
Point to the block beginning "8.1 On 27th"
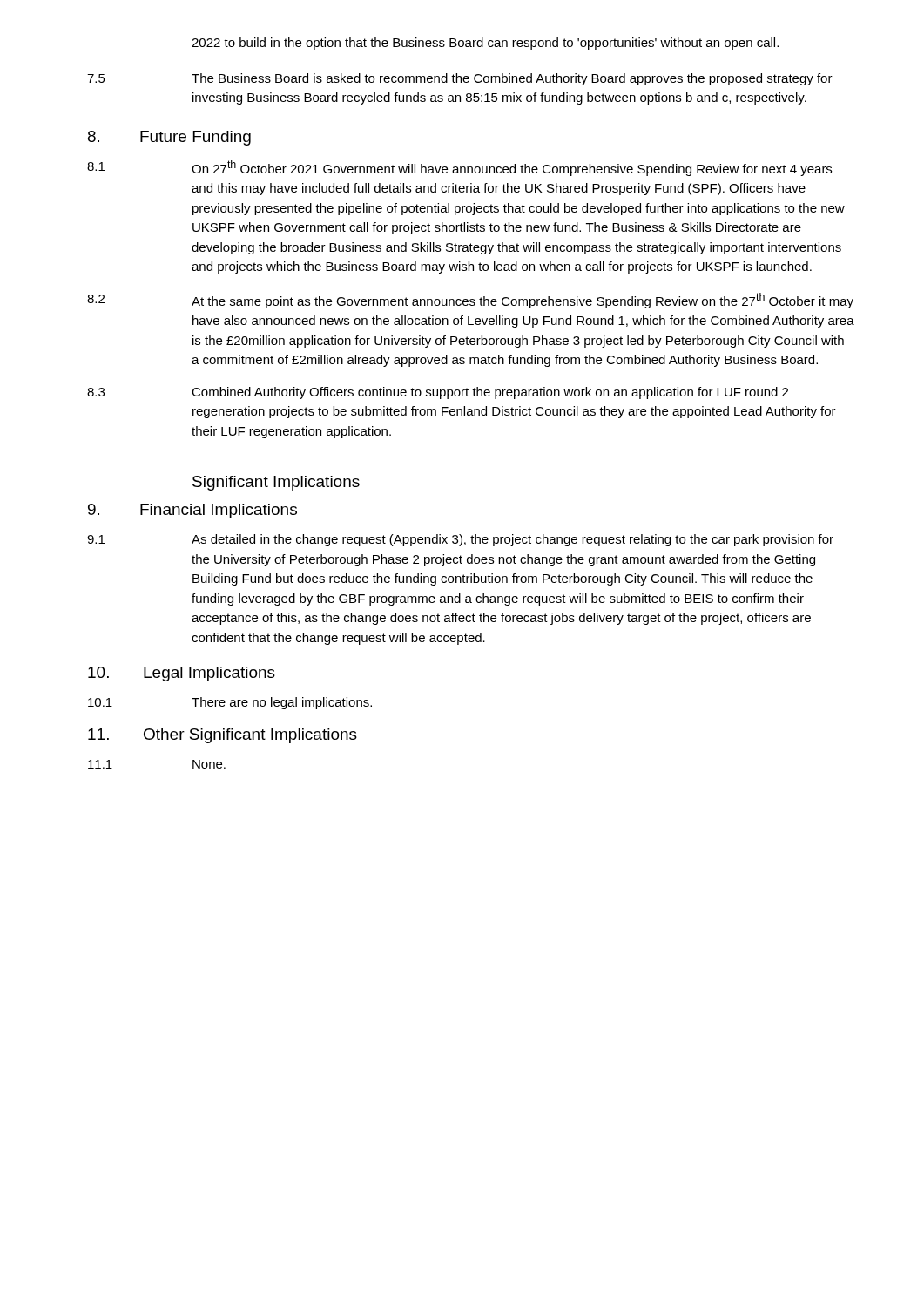point(471,217)
